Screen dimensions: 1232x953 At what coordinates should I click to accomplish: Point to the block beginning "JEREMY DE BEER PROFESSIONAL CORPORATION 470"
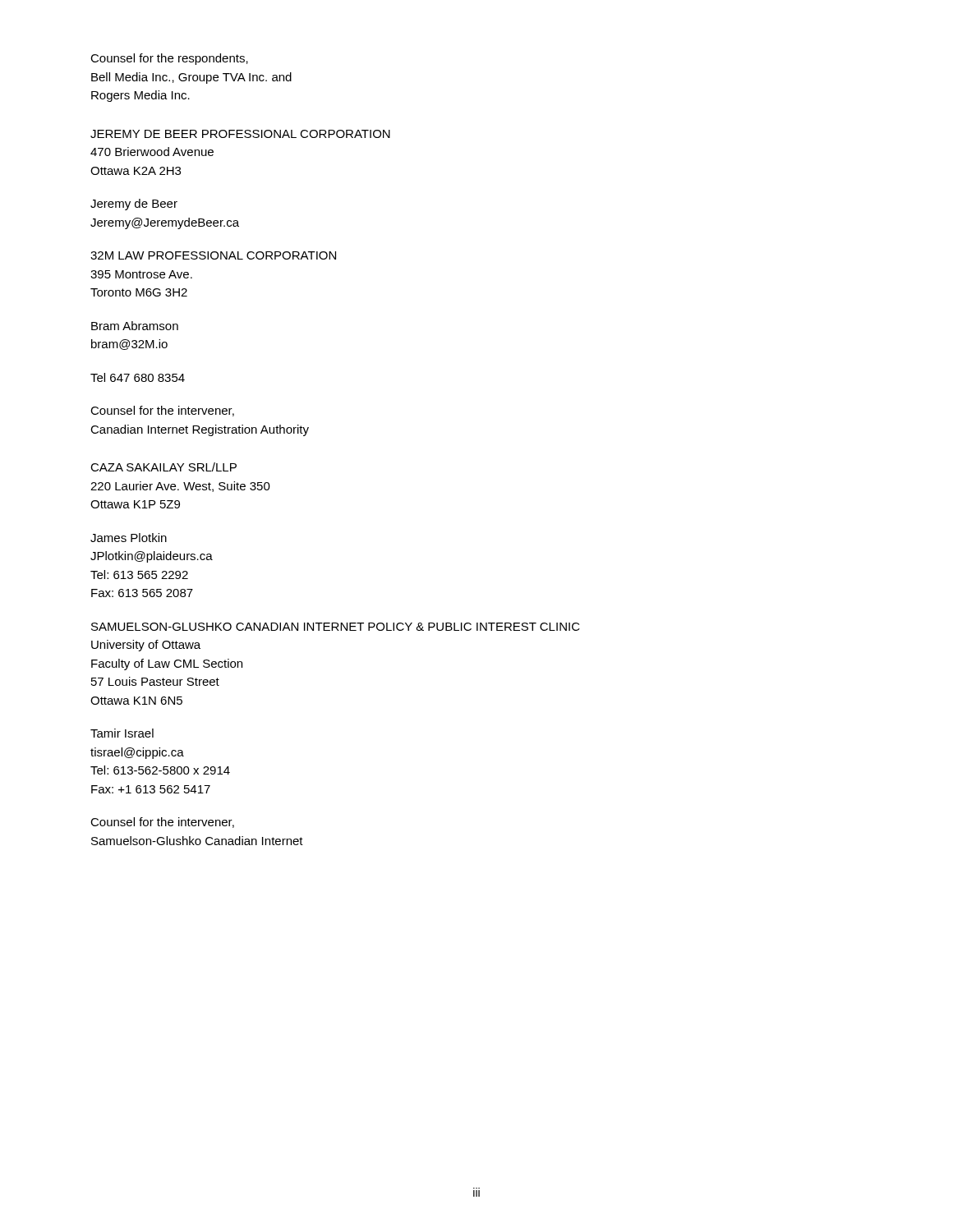coord(240,134)
